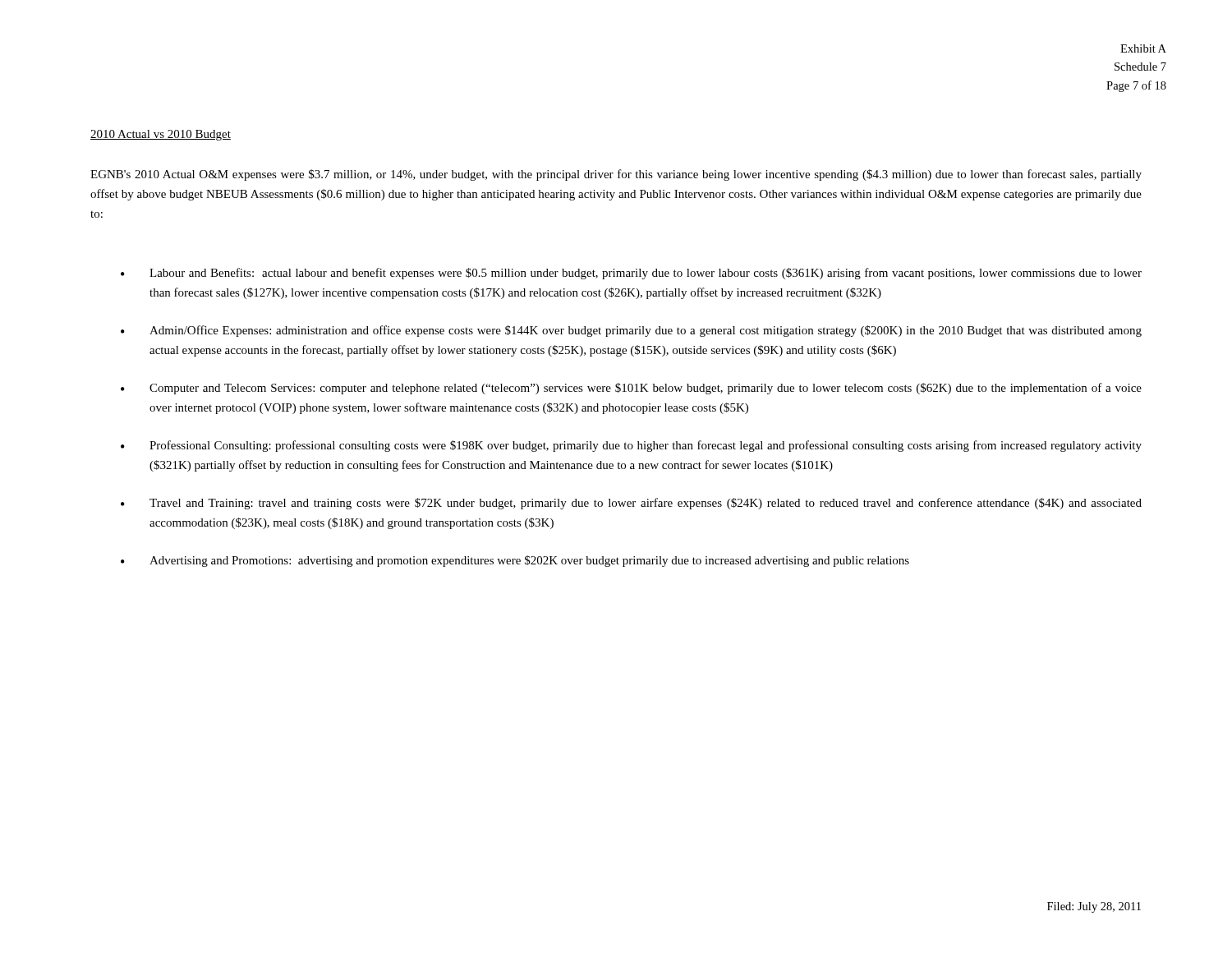Click on the list item with the text "• Labour and Benefits: actual labour and benefit"
The width and height of the screenshot is (1232, 953).
(616, 283)
